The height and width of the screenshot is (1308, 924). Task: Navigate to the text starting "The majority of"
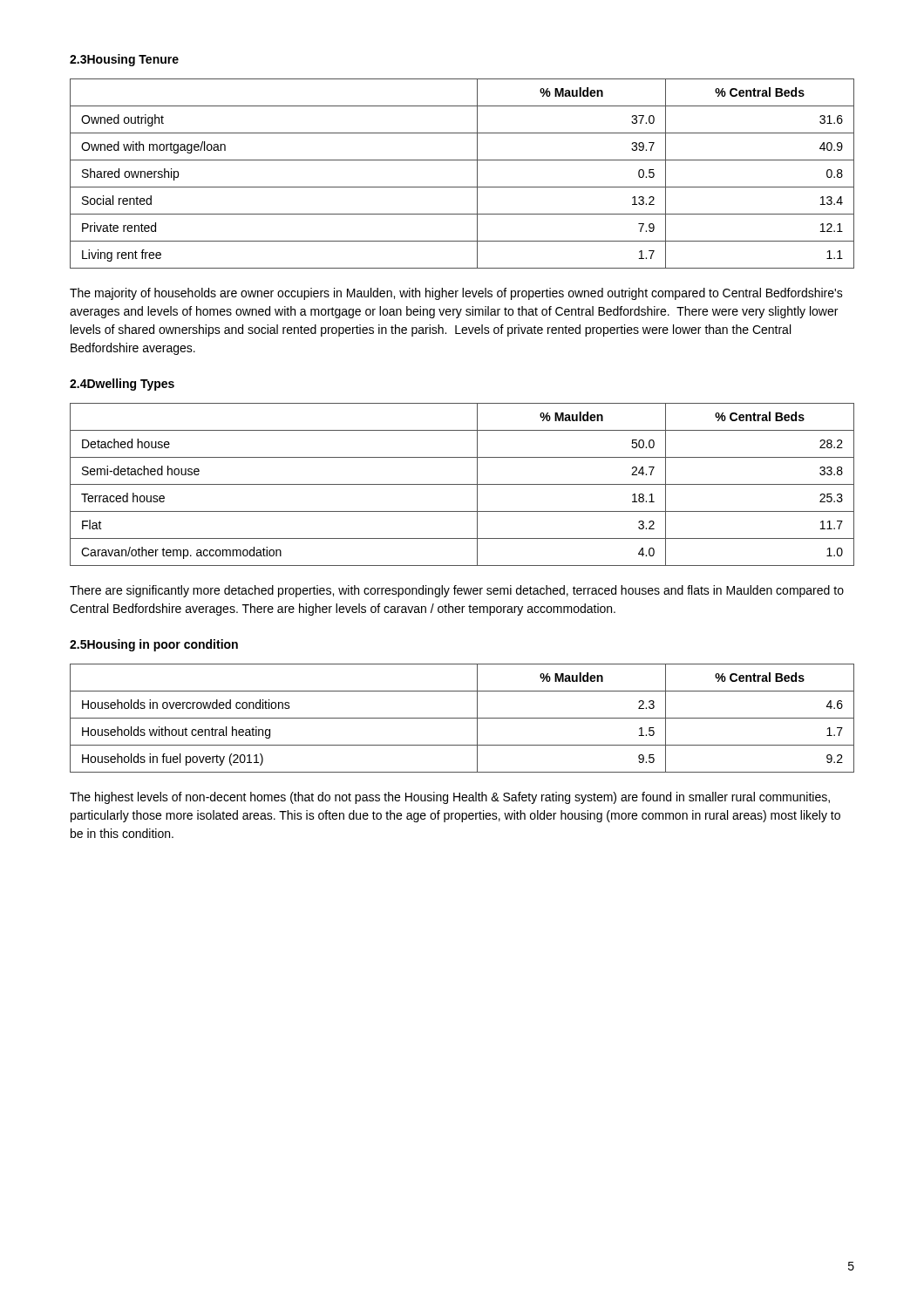coord(456,320)
